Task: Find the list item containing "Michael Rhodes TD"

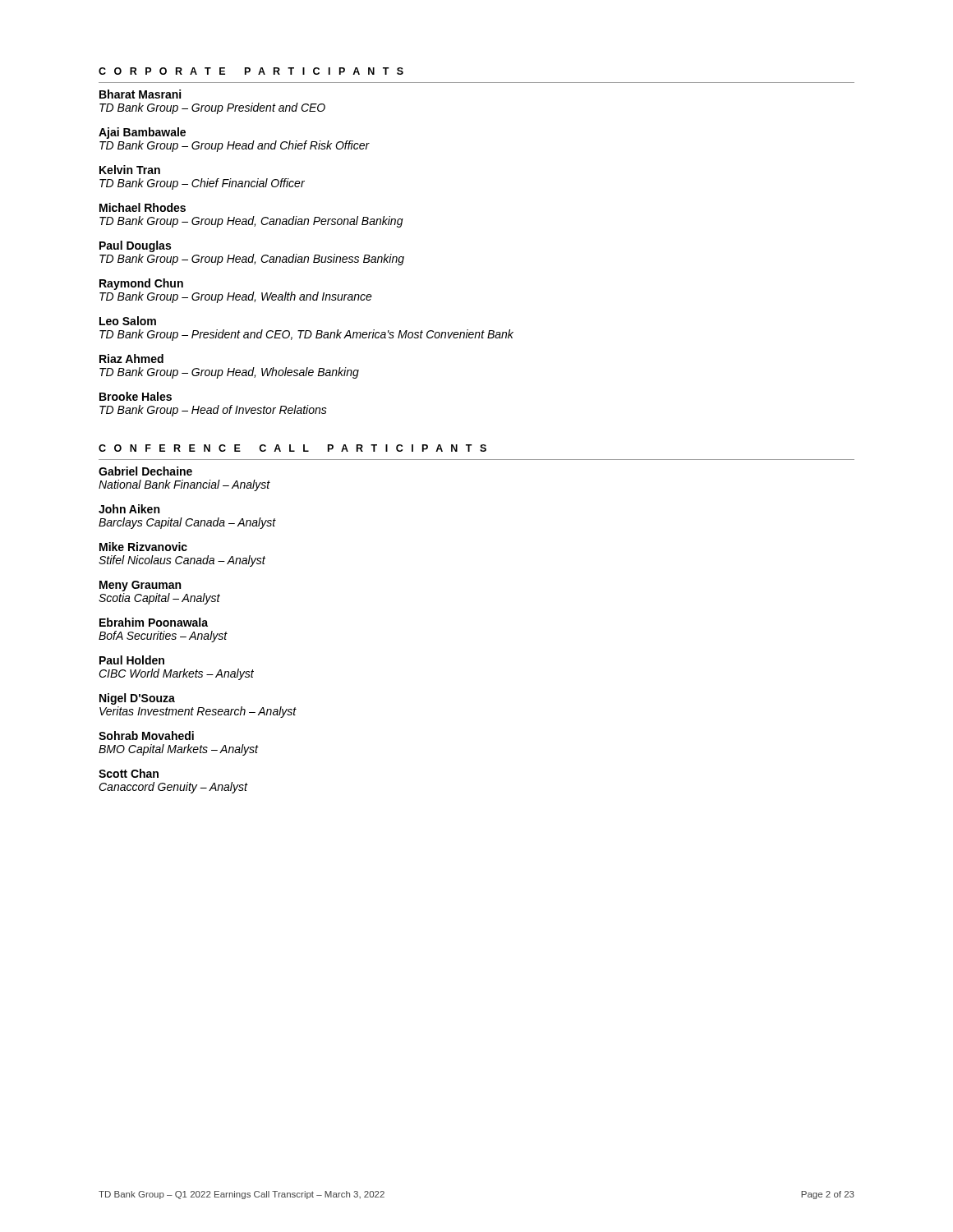Action: pyautogui.click(x=143, y=207)
